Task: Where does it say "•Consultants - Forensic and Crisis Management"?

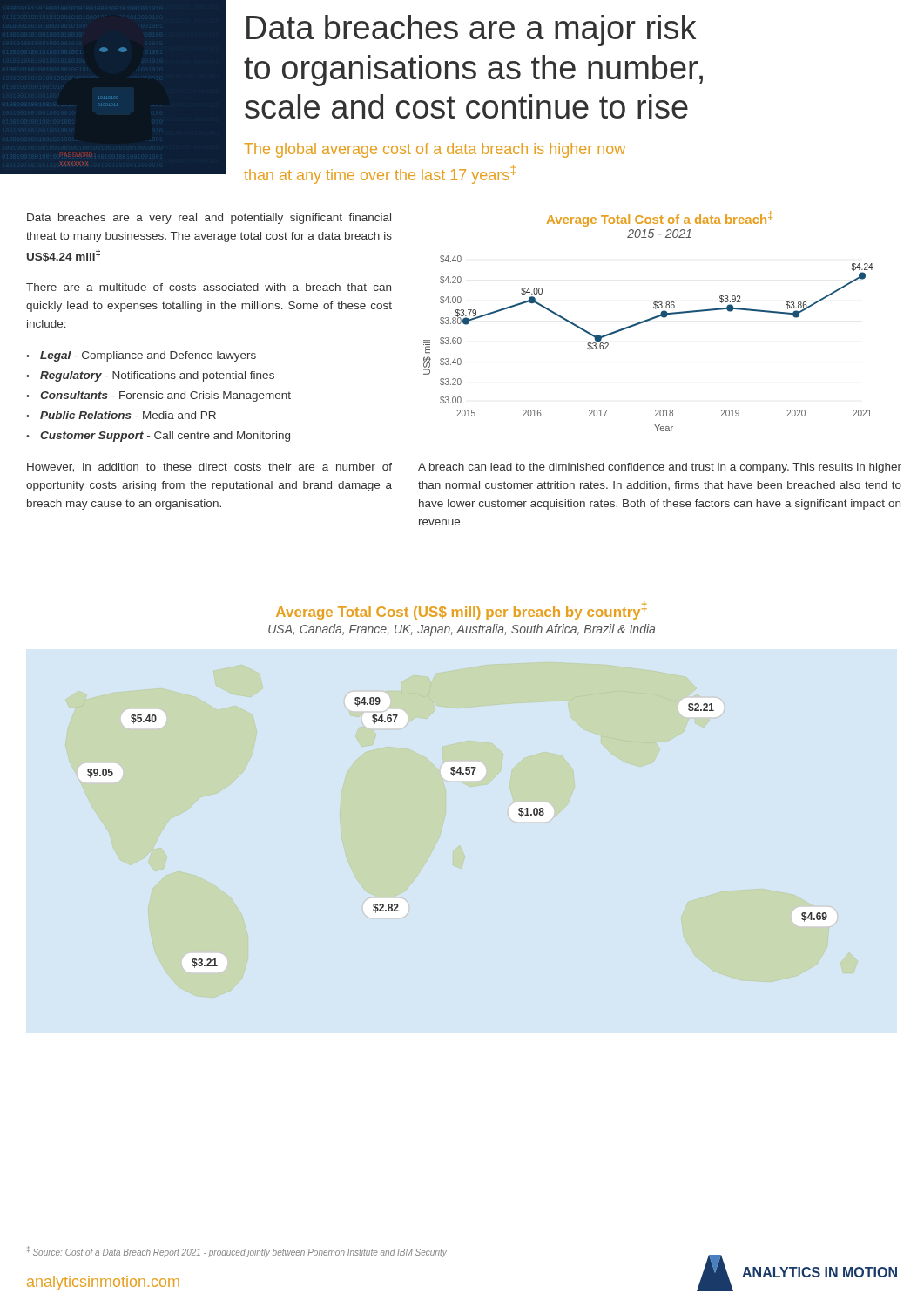Action: 159,396
